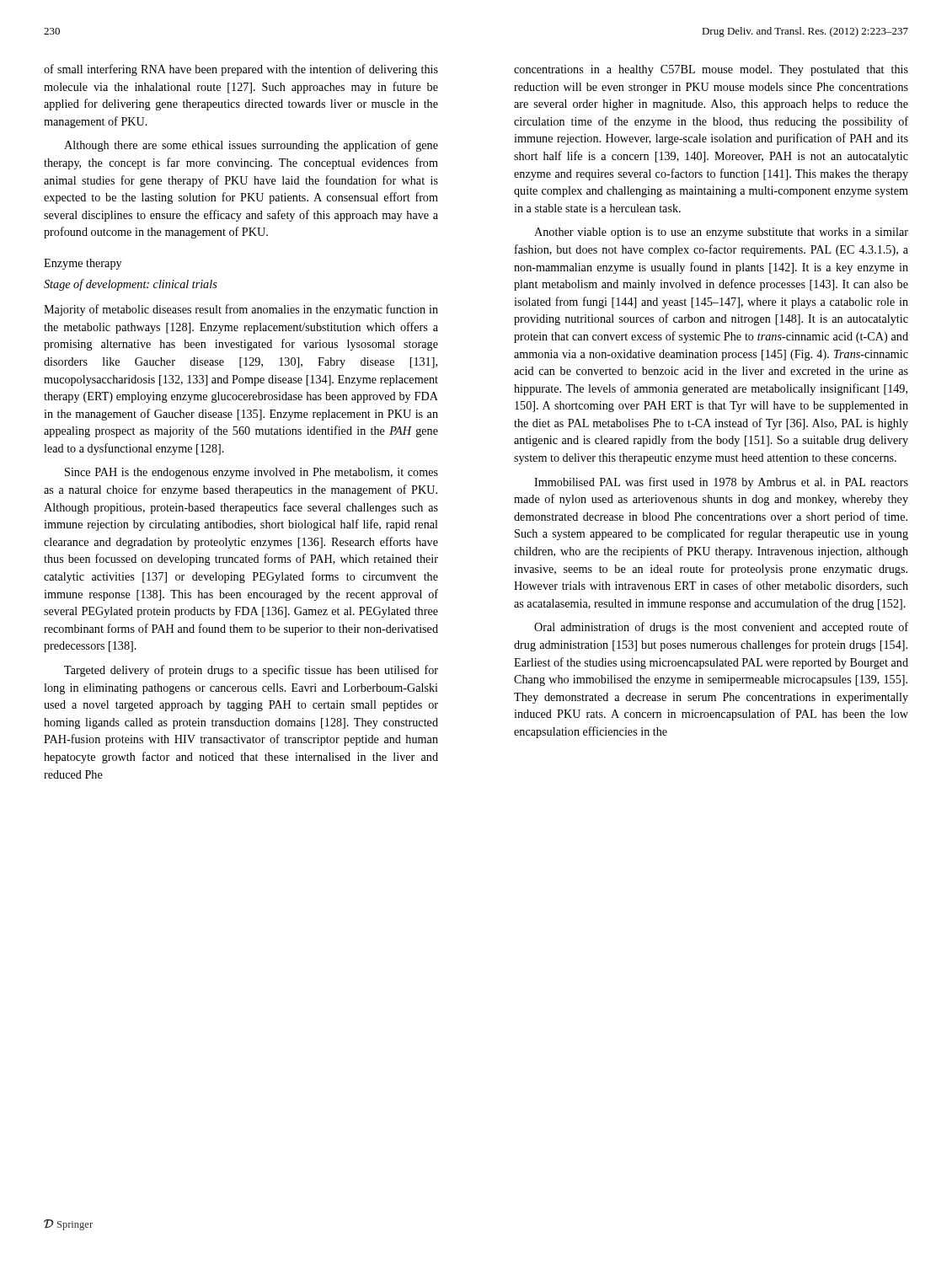This screenshot has height=1264, width=952.
Task: Find the text block with the text "concentrations in a healthy C57BL mouse model."
Action: 711,139
